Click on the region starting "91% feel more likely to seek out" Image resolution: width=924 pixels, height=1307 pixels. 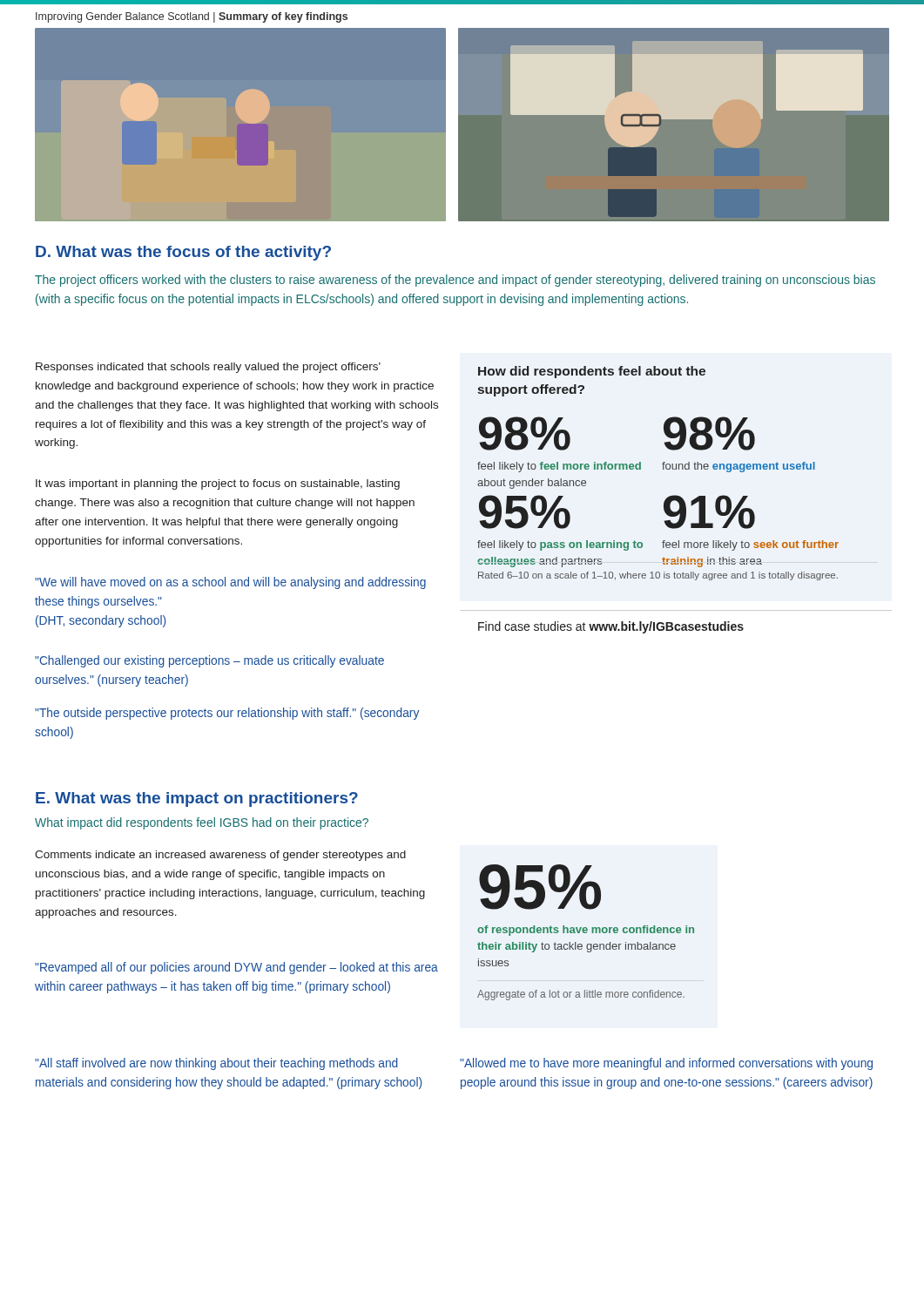753,529
